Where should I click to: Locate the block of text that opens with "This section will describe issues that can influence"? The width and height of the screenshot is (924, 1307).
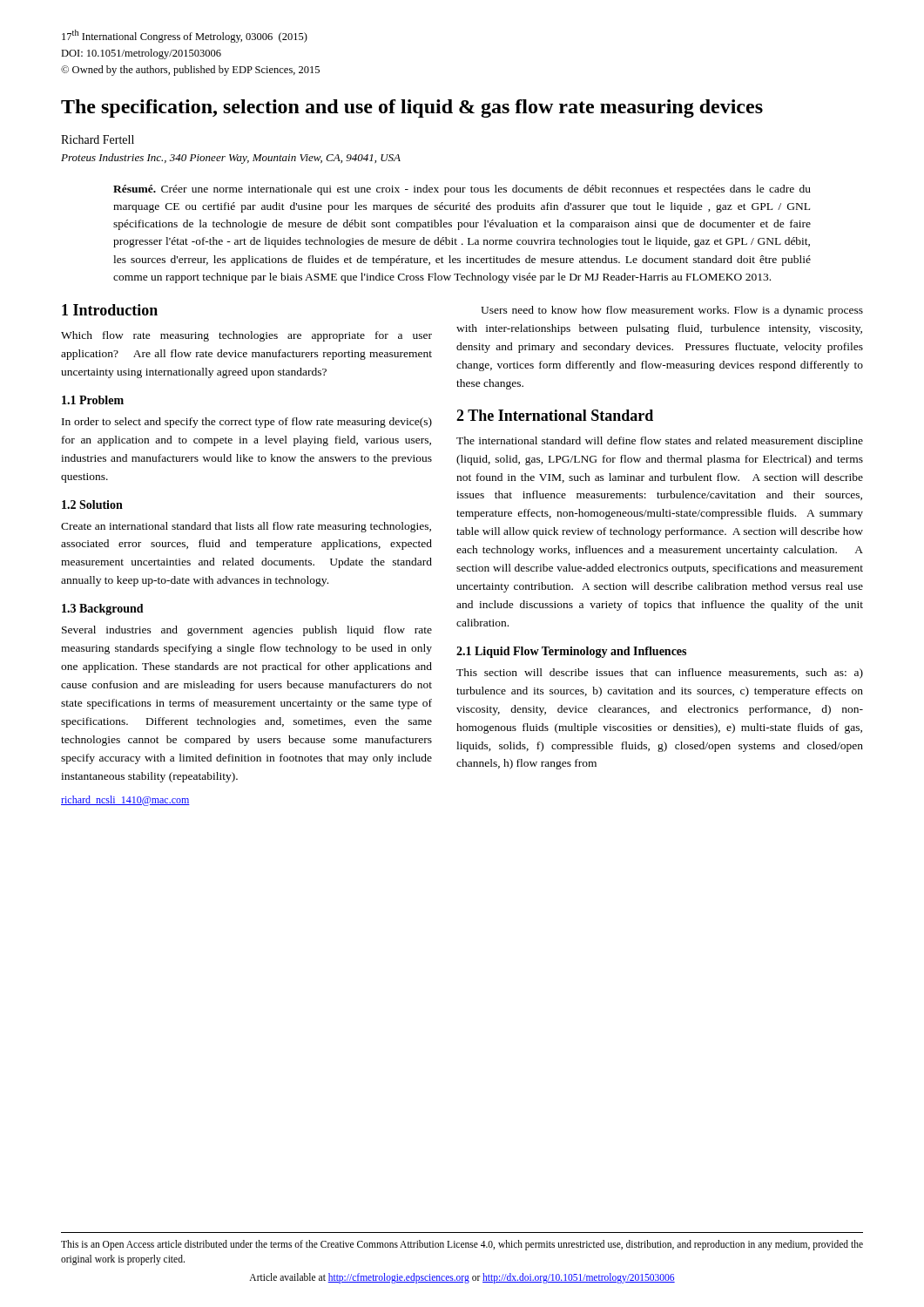[x=660, y=718]
